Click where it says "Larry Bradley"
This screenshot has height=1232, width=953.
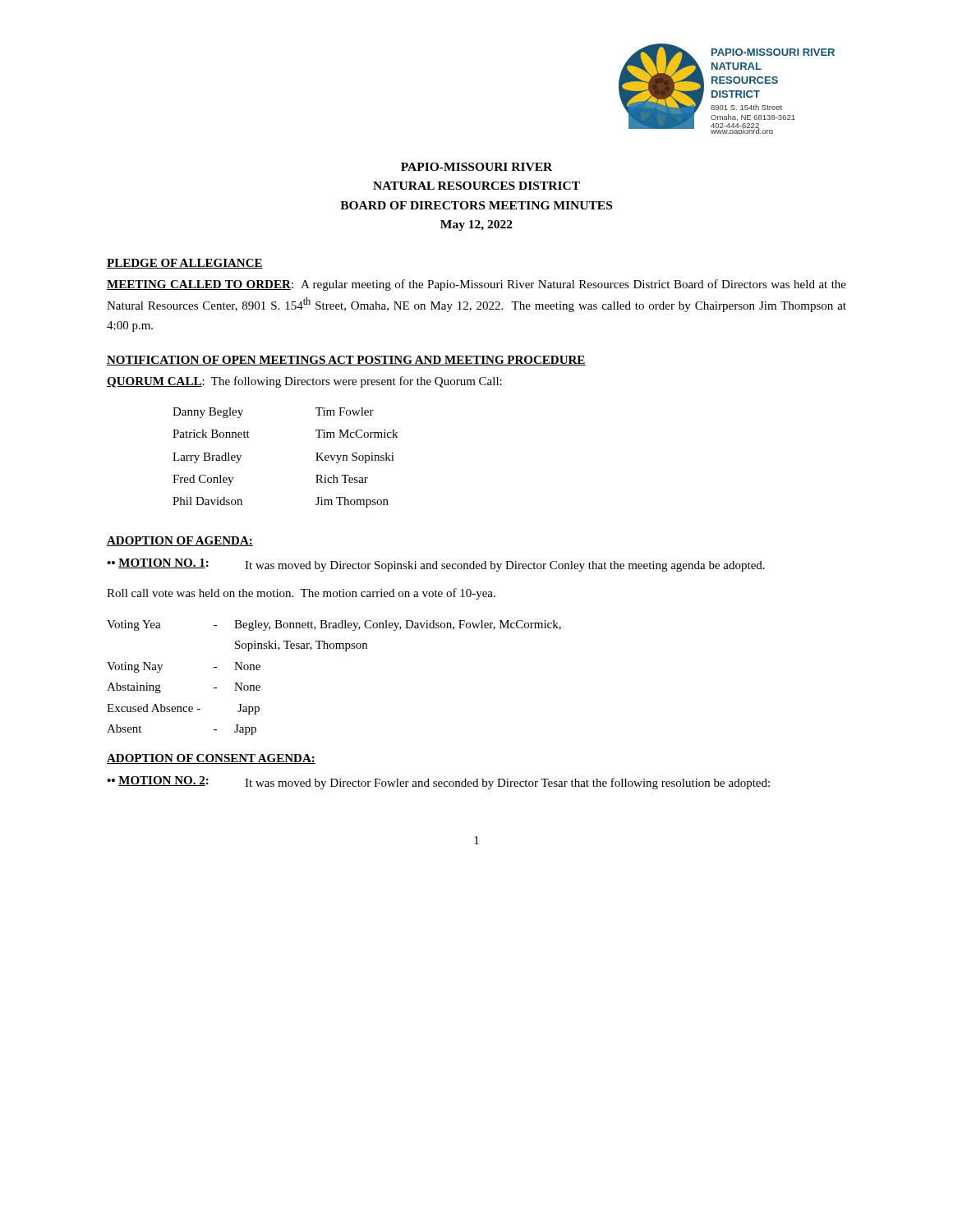coord(207,456)
